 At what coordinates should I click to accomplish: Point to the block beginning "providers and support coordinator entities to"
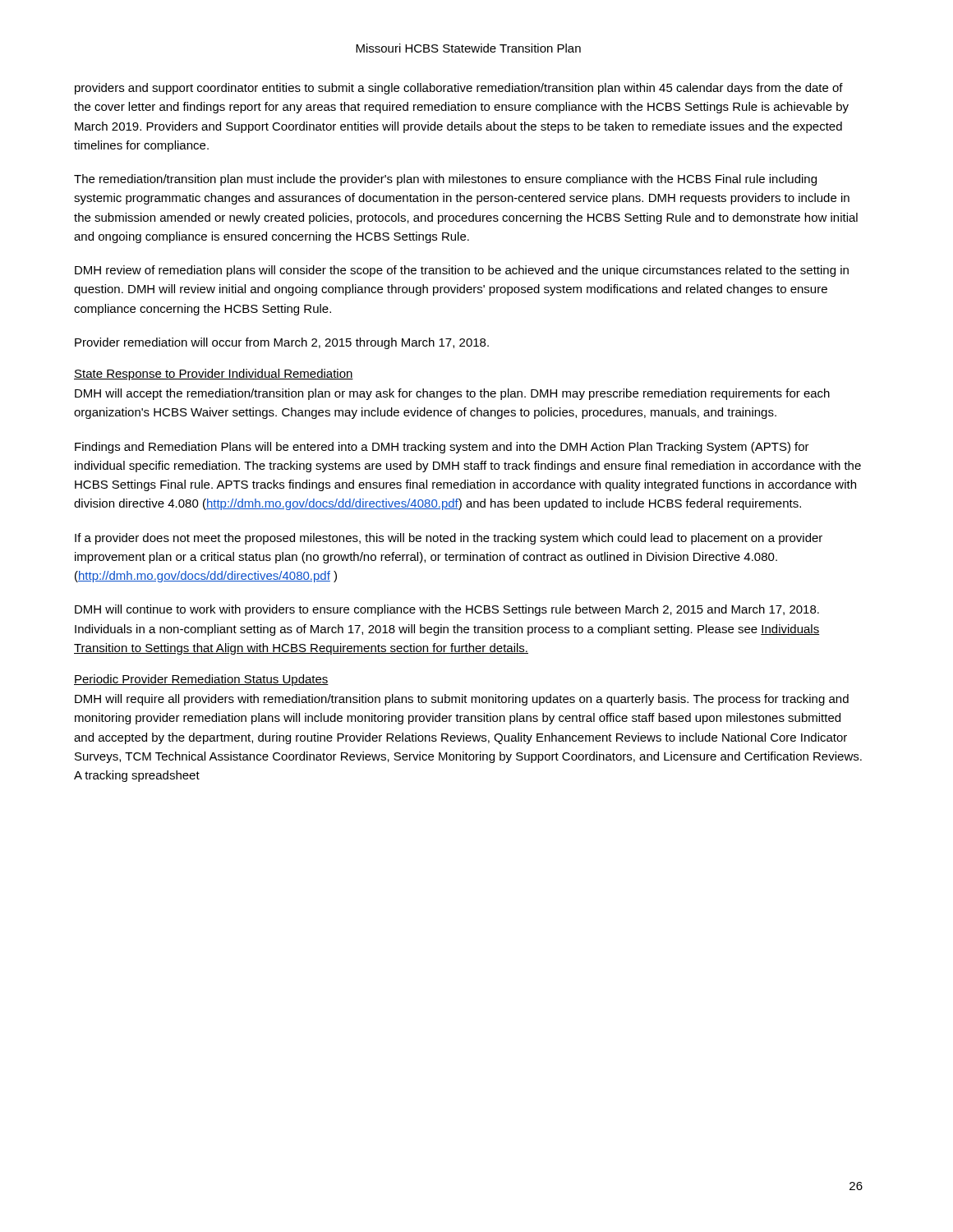pyautogui.click(x=461, y=116)
